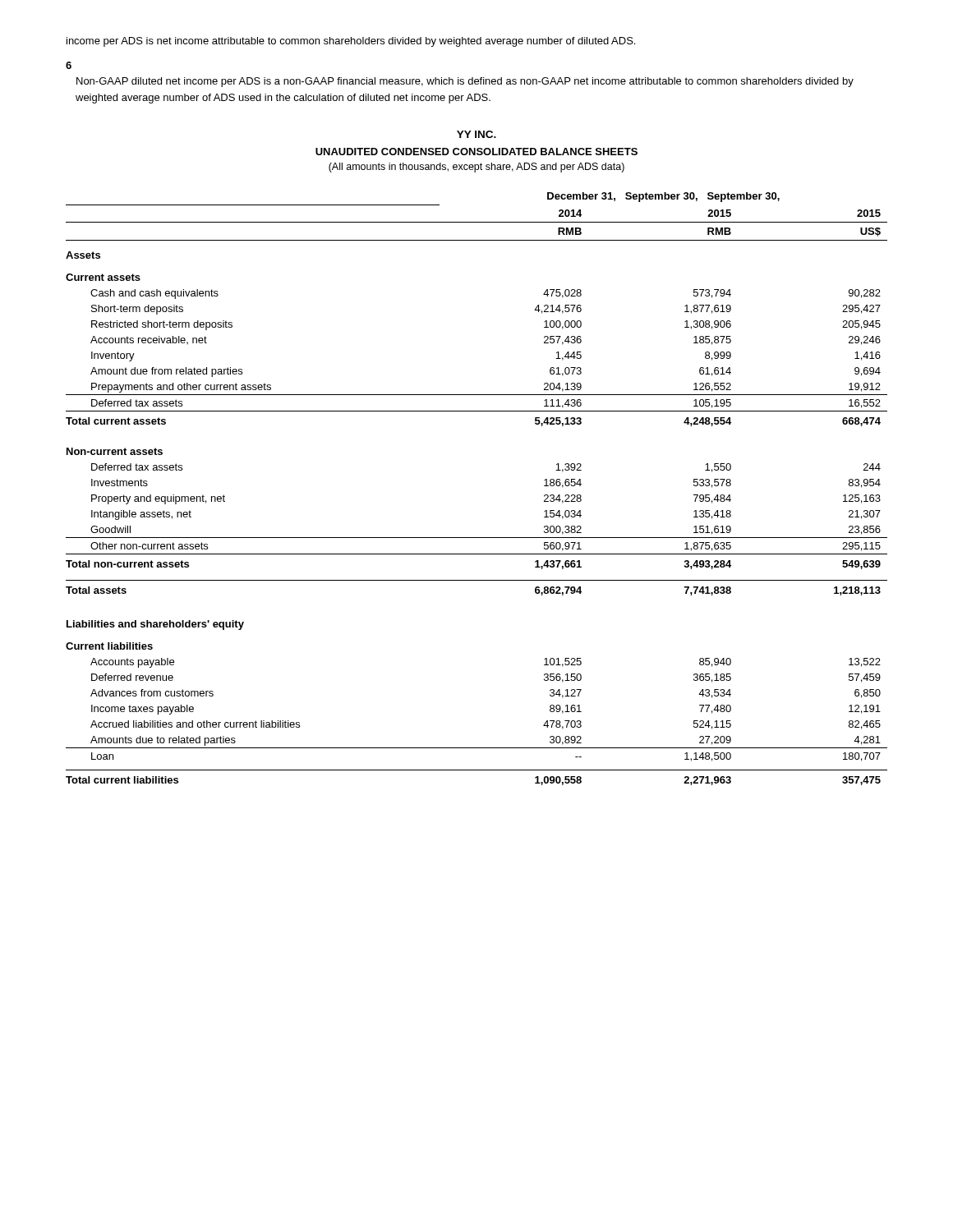Select the table that reads "Non-current assets"
Image resolution: width=953 pixels, height=1232 pixels.
(x=476, y=488)
